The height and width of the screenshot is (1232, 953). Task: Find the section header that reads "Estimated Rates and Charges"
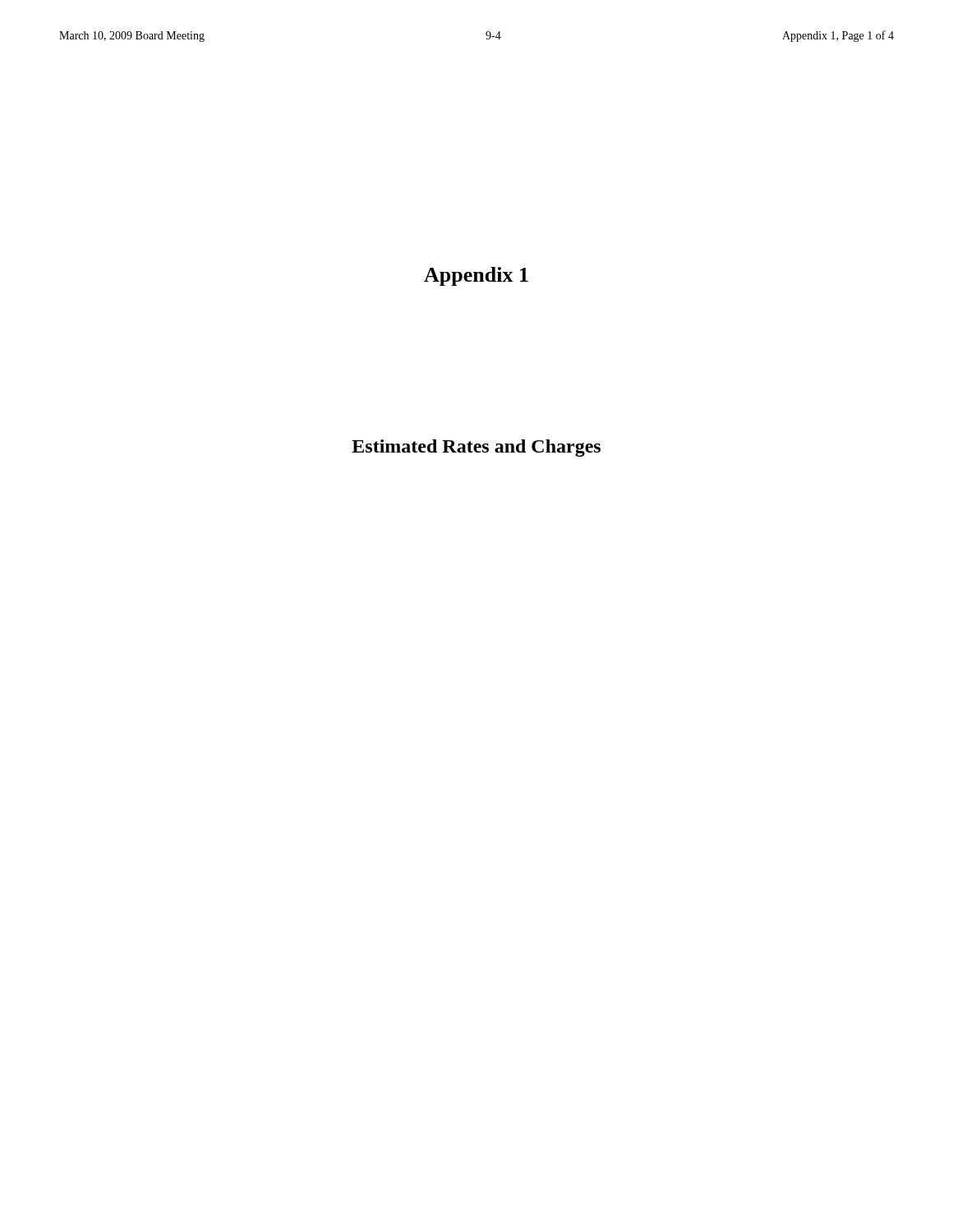coord(476,446)
